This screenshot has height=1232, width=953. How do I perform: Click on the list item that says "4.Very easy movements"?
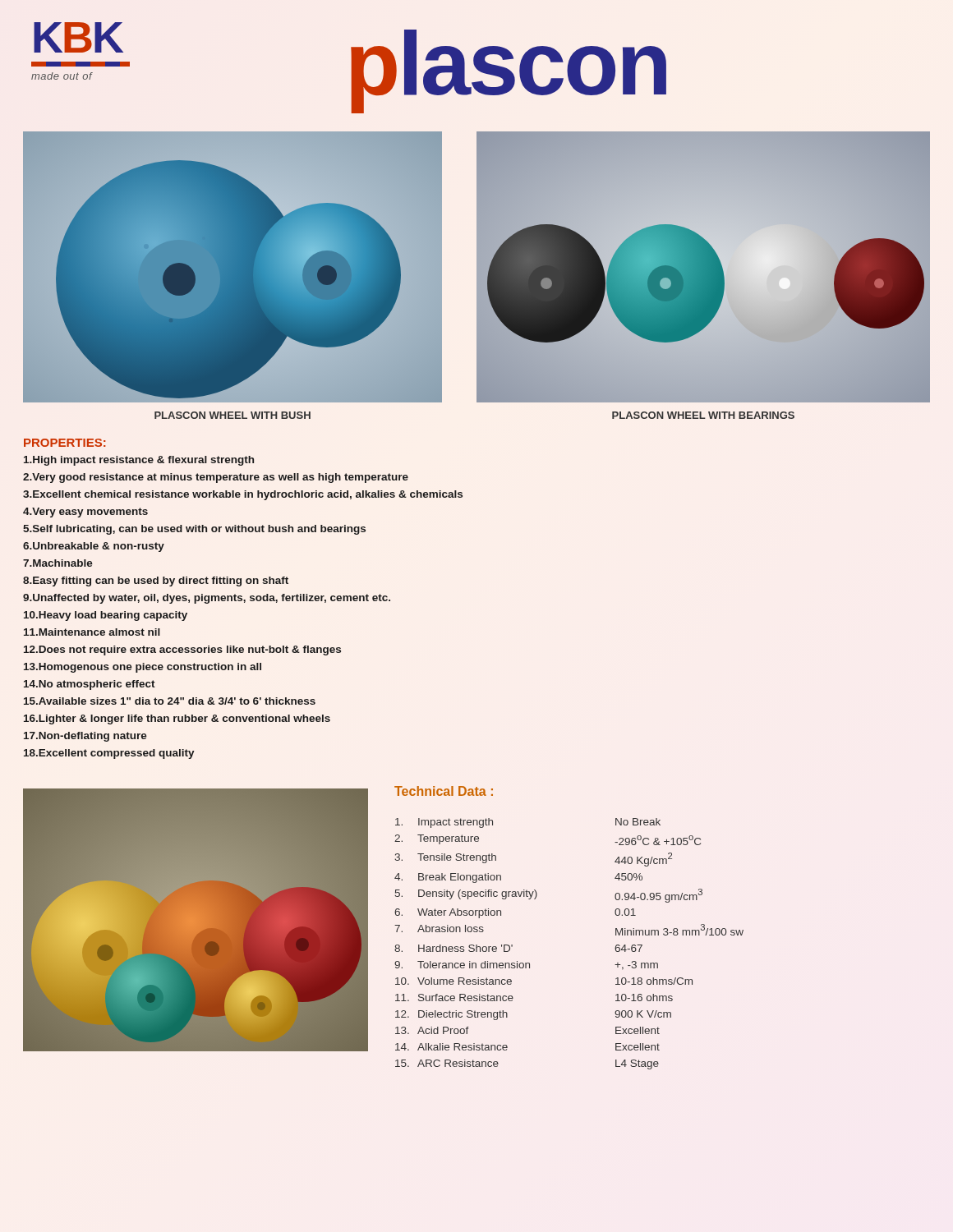coord(86,511)
